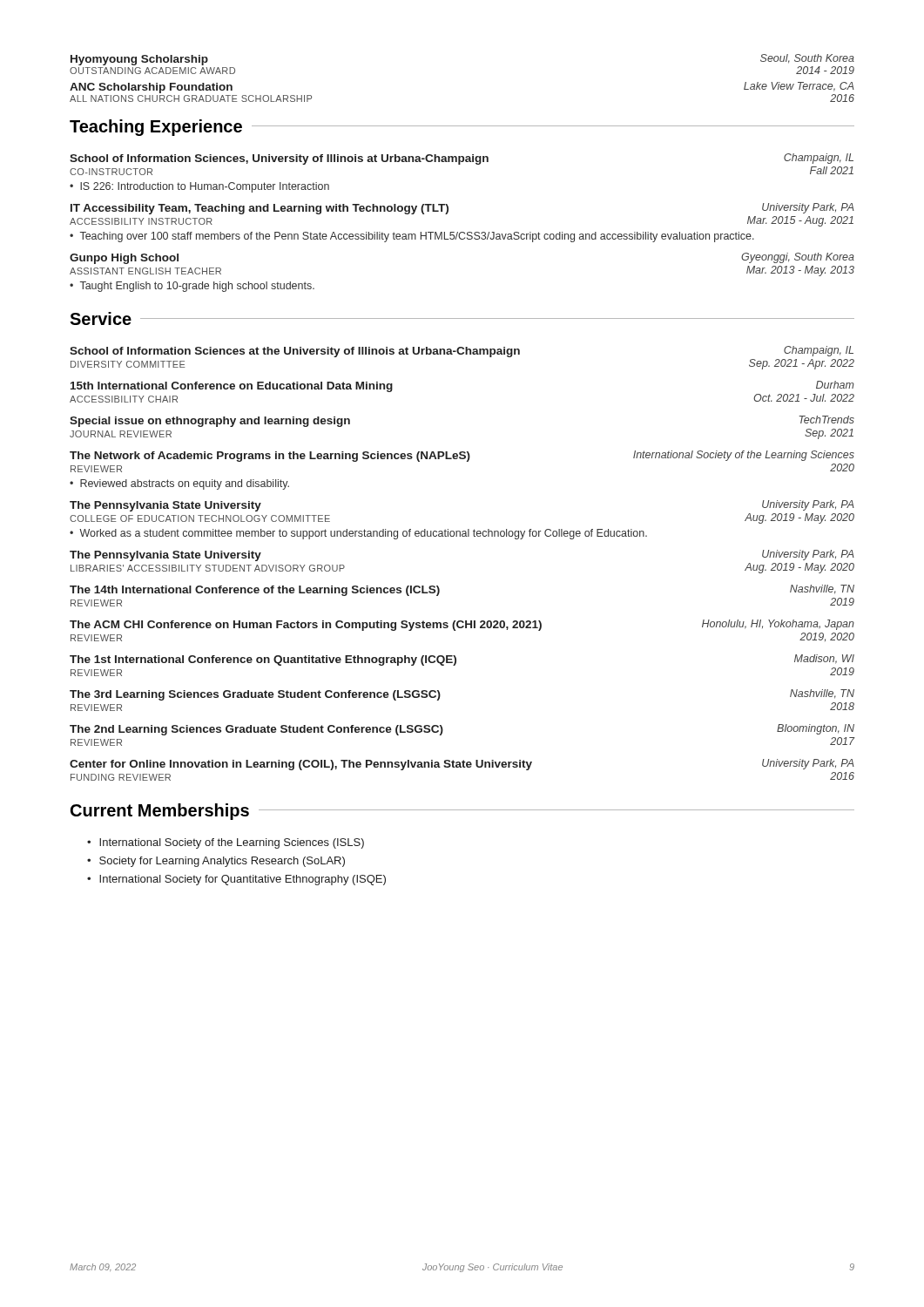This screenshot has width=924, height=1307.
Task: Click on the text starting "The Network of"
Action: [462, 469]
